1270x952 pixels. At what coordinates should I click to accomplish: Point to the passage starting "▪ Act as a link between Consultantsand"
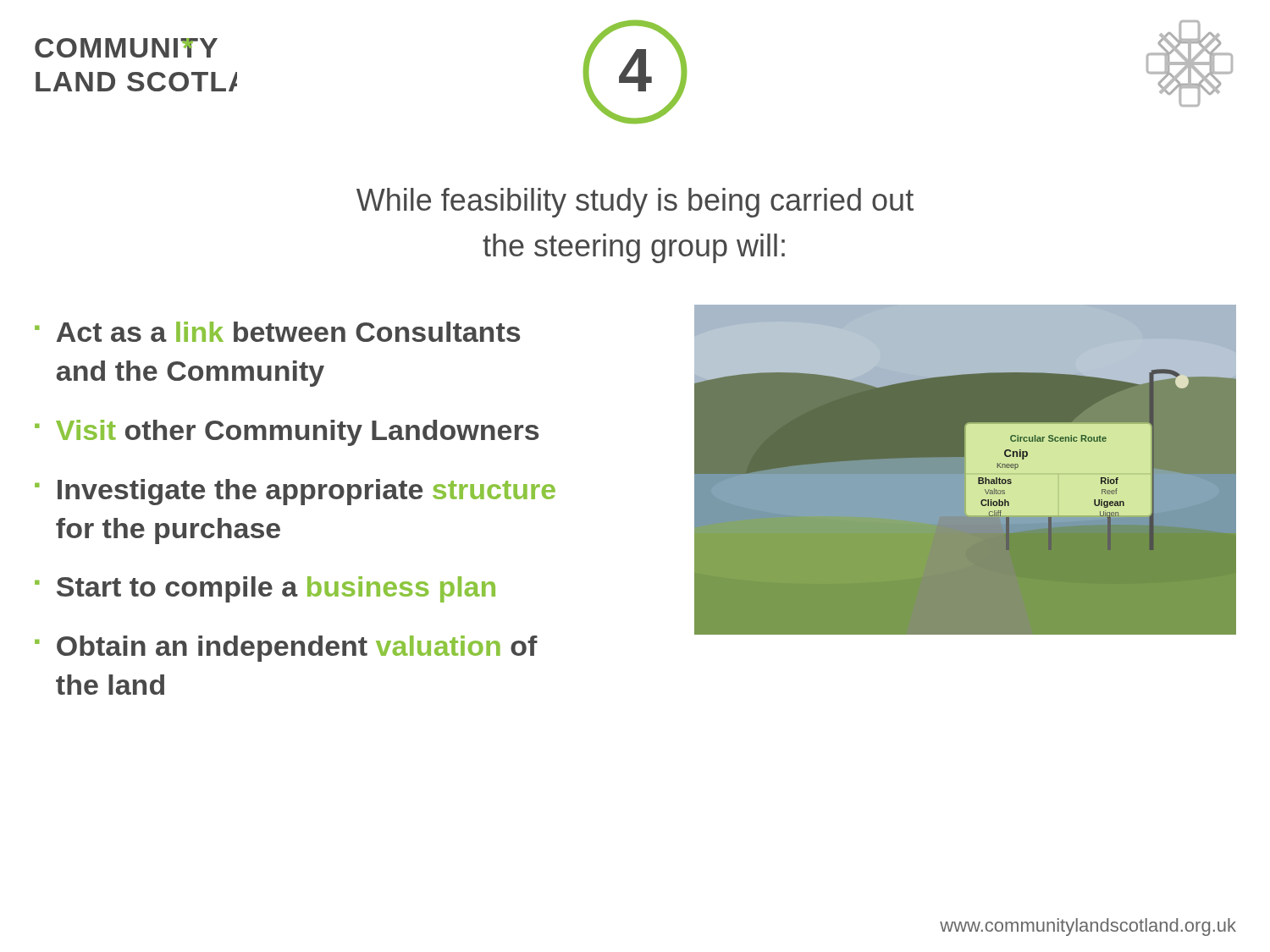click(x=278, y=352)
